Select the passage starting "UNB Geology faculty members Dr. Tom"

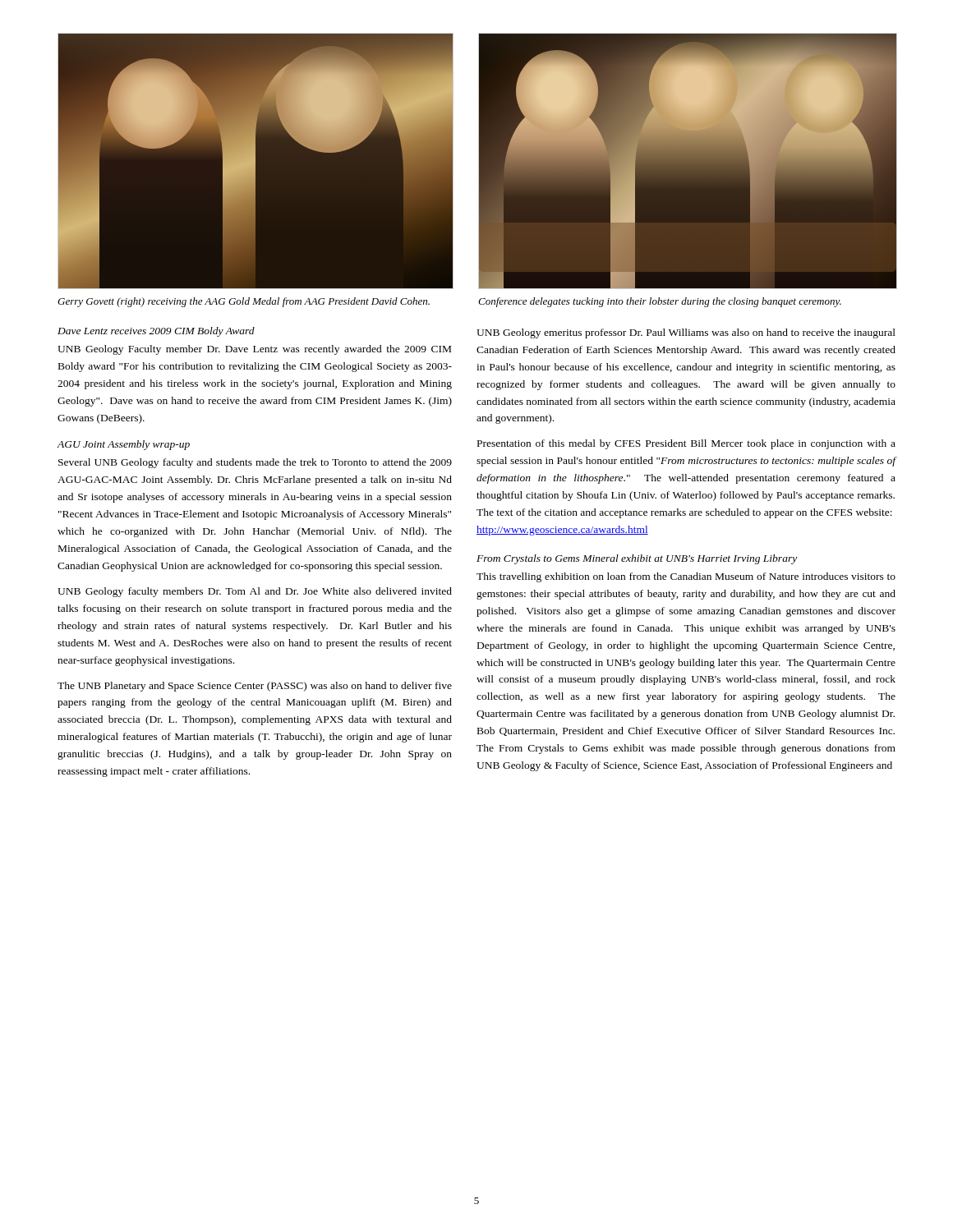(x=255, y=625)
